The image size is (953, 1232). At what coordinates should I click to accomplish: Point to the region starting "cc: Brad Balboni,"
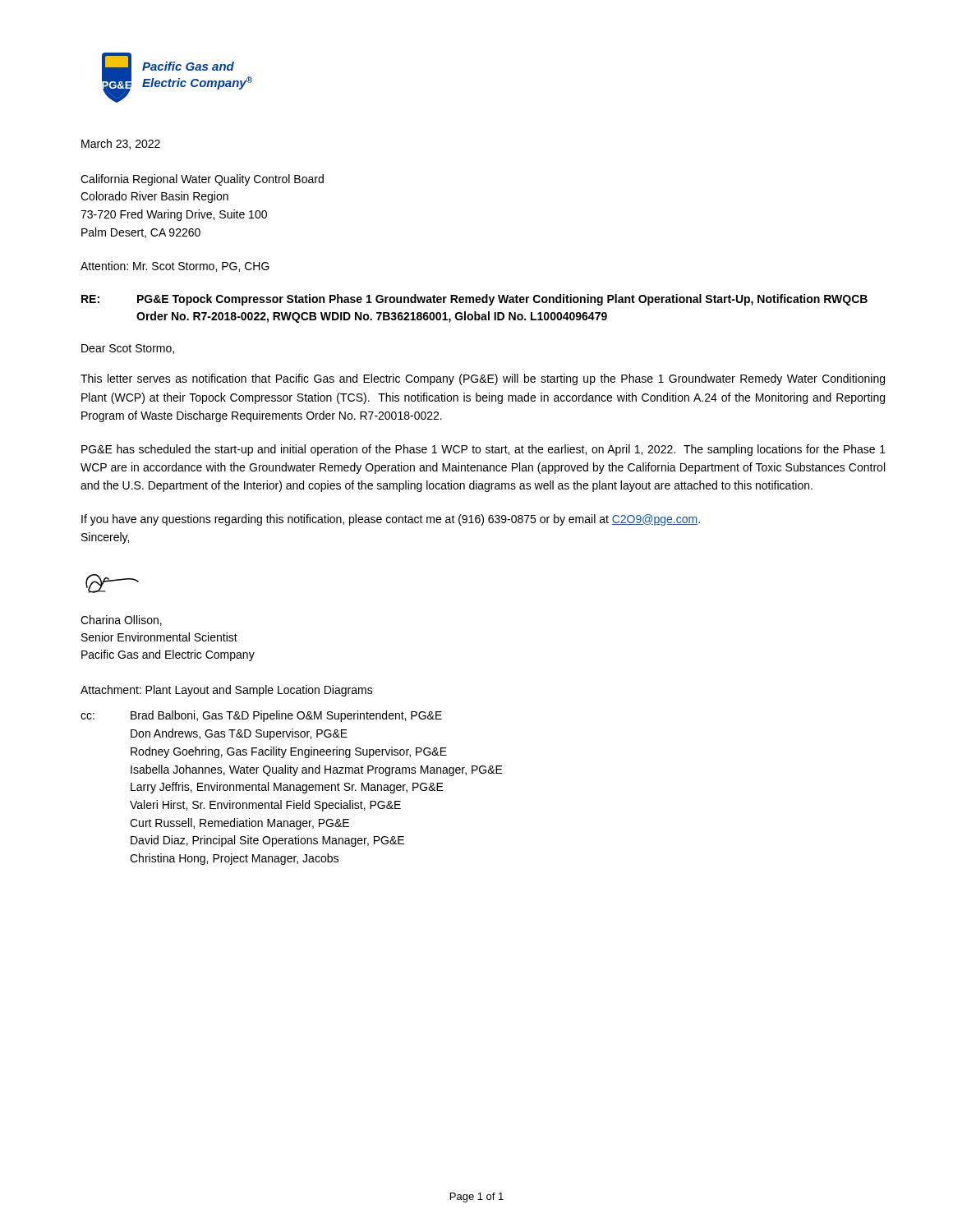coord(261,716)
